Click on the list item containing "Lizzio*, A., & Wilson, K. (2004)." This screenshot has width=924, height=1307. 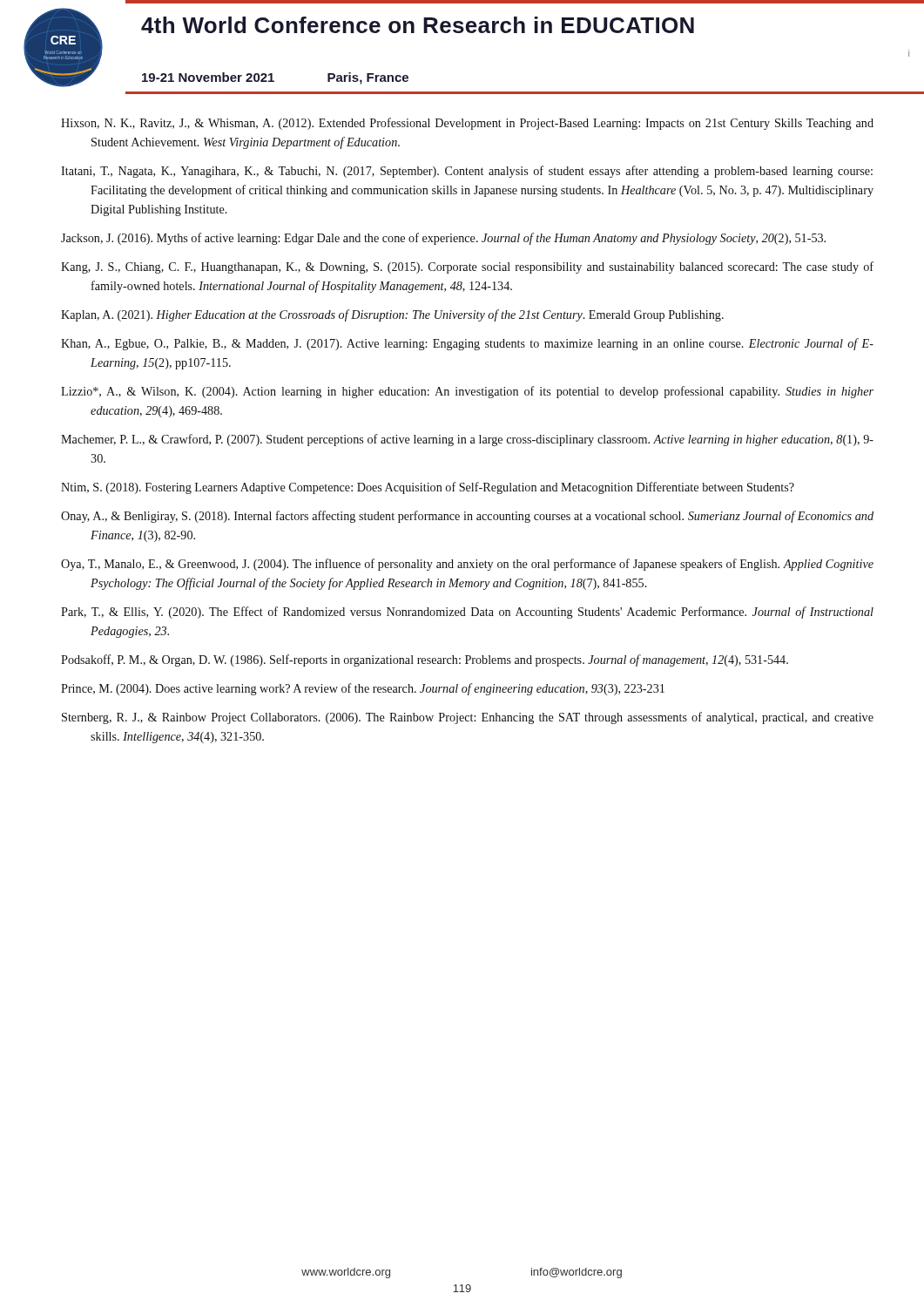[x=467, y=401]
